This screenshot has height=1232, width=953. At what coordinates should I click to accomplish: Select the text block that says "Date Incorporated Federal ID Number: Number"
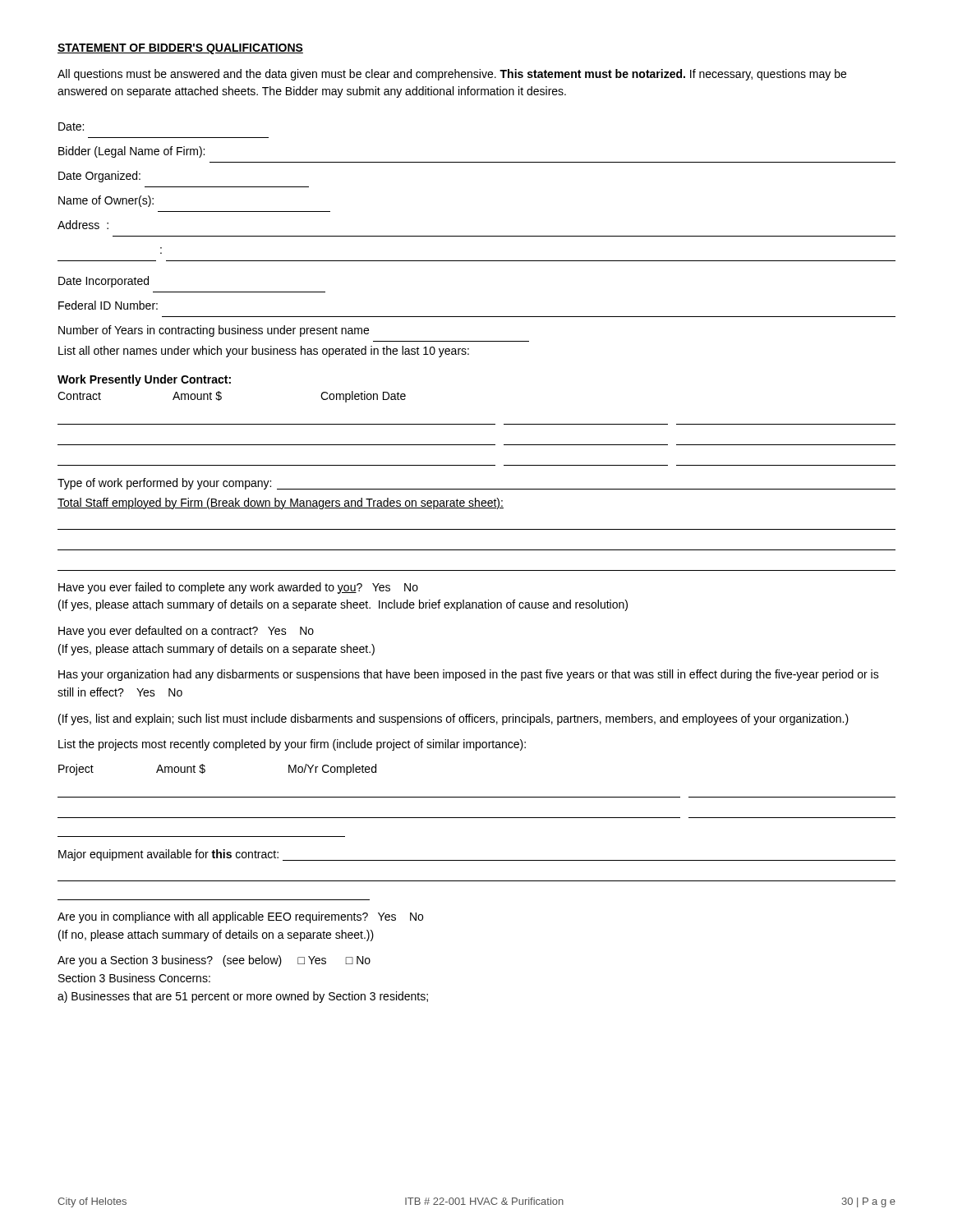476,314
